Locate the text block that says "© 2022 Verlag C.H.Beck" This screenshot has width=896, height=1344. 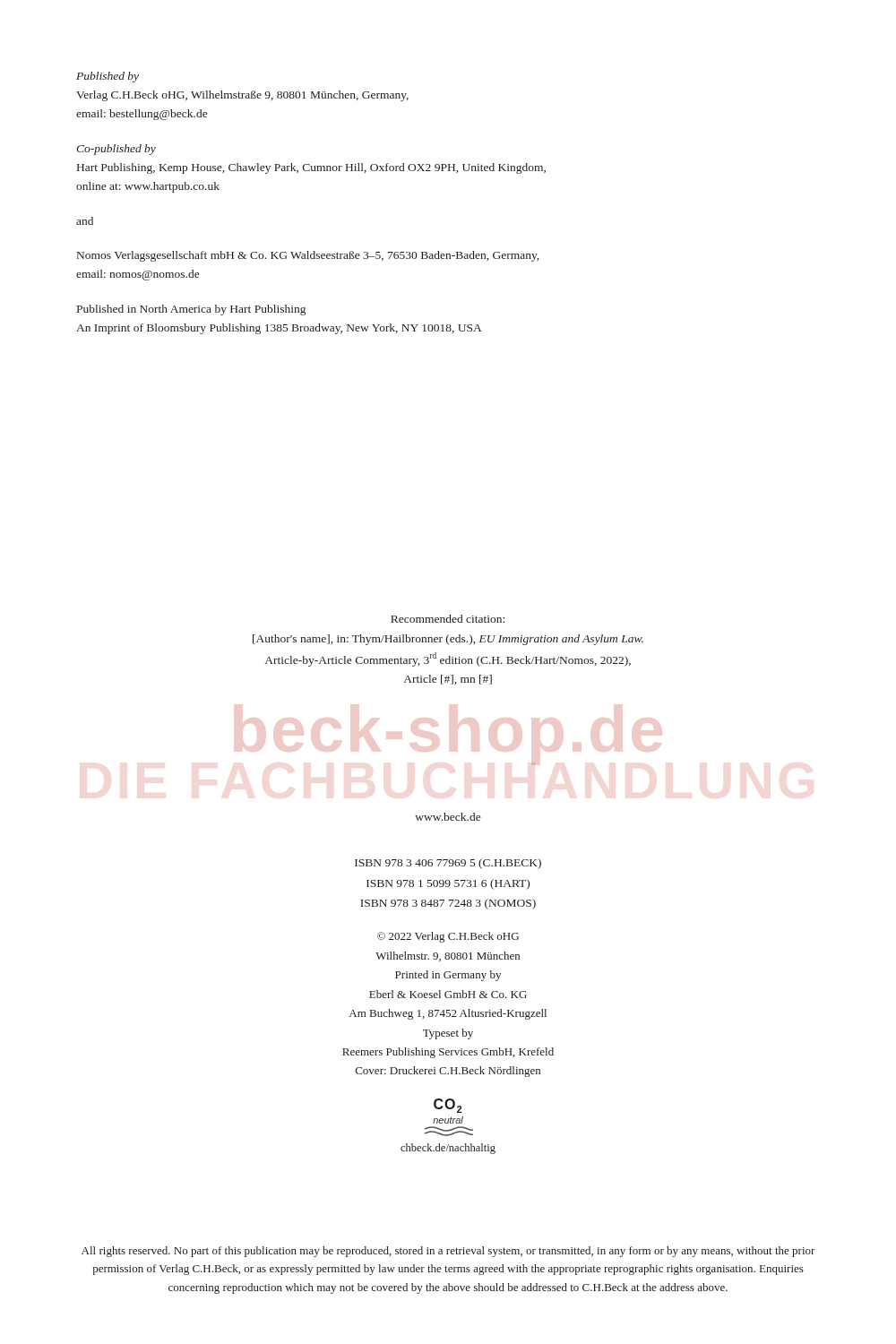click(x=448, y=1003)
